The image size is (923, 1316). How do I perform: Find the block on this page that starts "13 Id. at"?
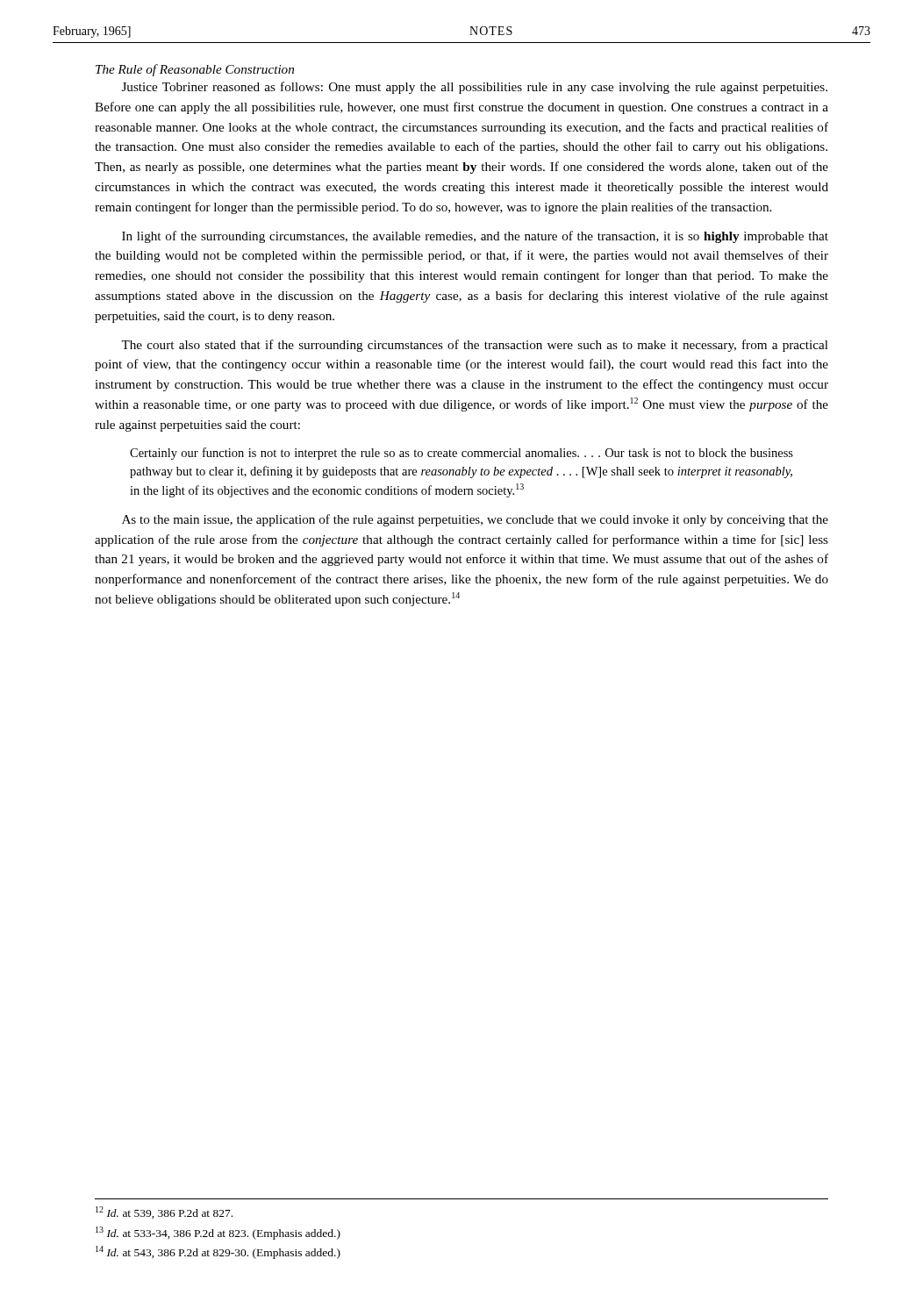pos(218,1232)
